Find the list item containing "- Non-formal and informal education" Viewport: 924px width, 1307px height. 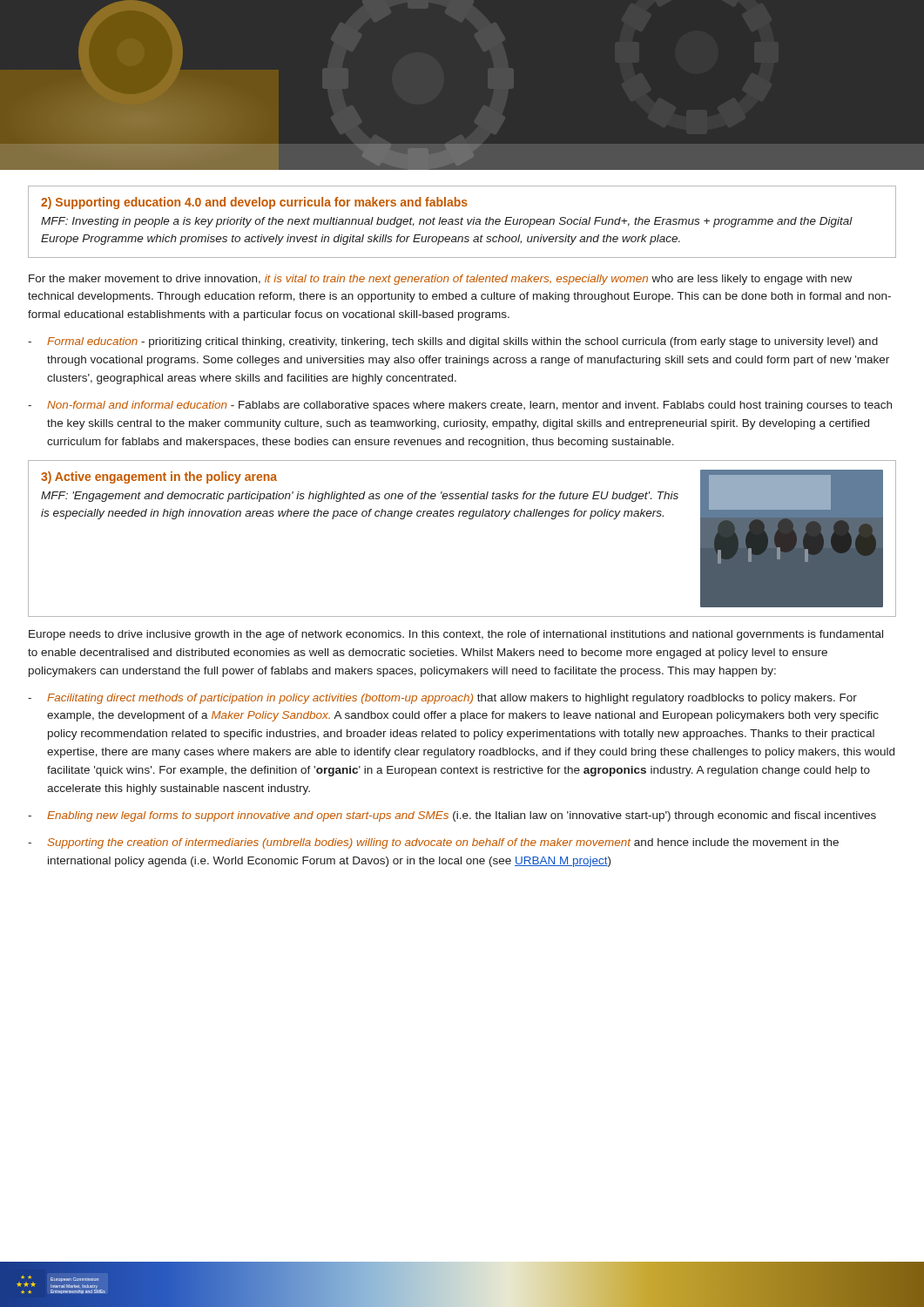tap(462, 424)
